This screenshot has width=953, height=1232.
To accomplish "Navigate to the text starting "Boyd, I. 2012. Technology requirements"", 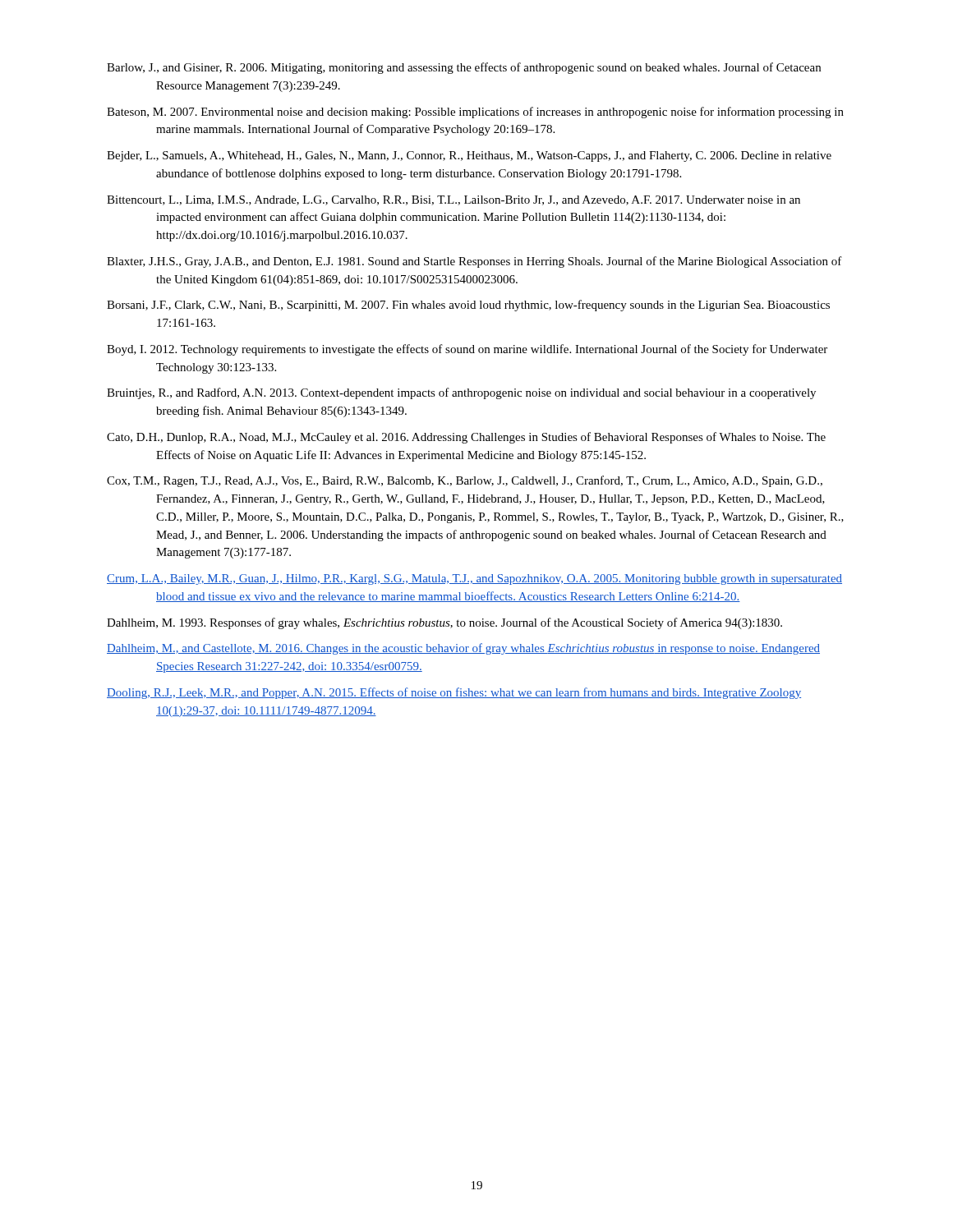I will tap(467, 358).
